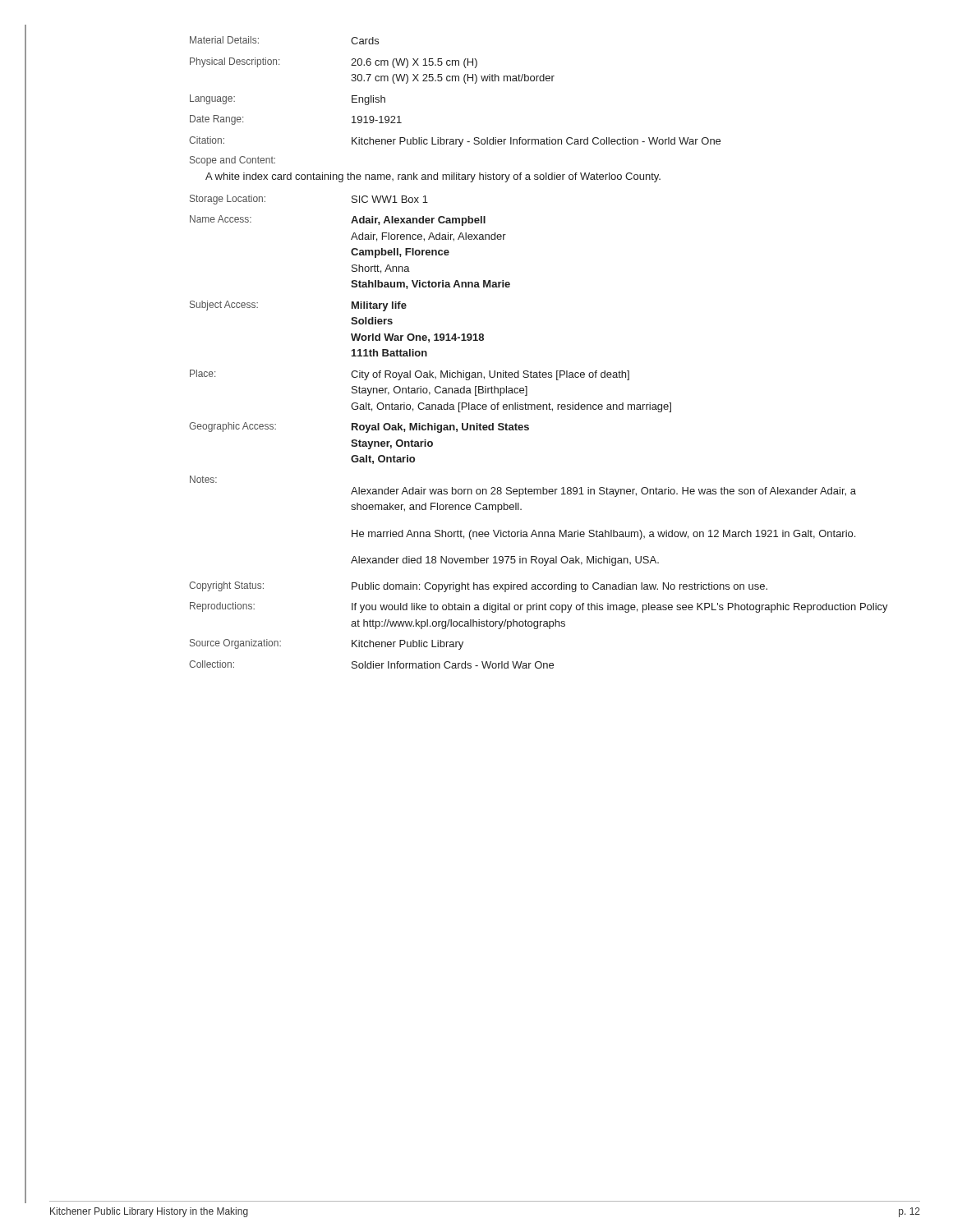Viewport: 953px width, 1232px height.
Task: Locate the text block starting "Subject Access: Military life Soldiers World"
Action: coord(221,306)
